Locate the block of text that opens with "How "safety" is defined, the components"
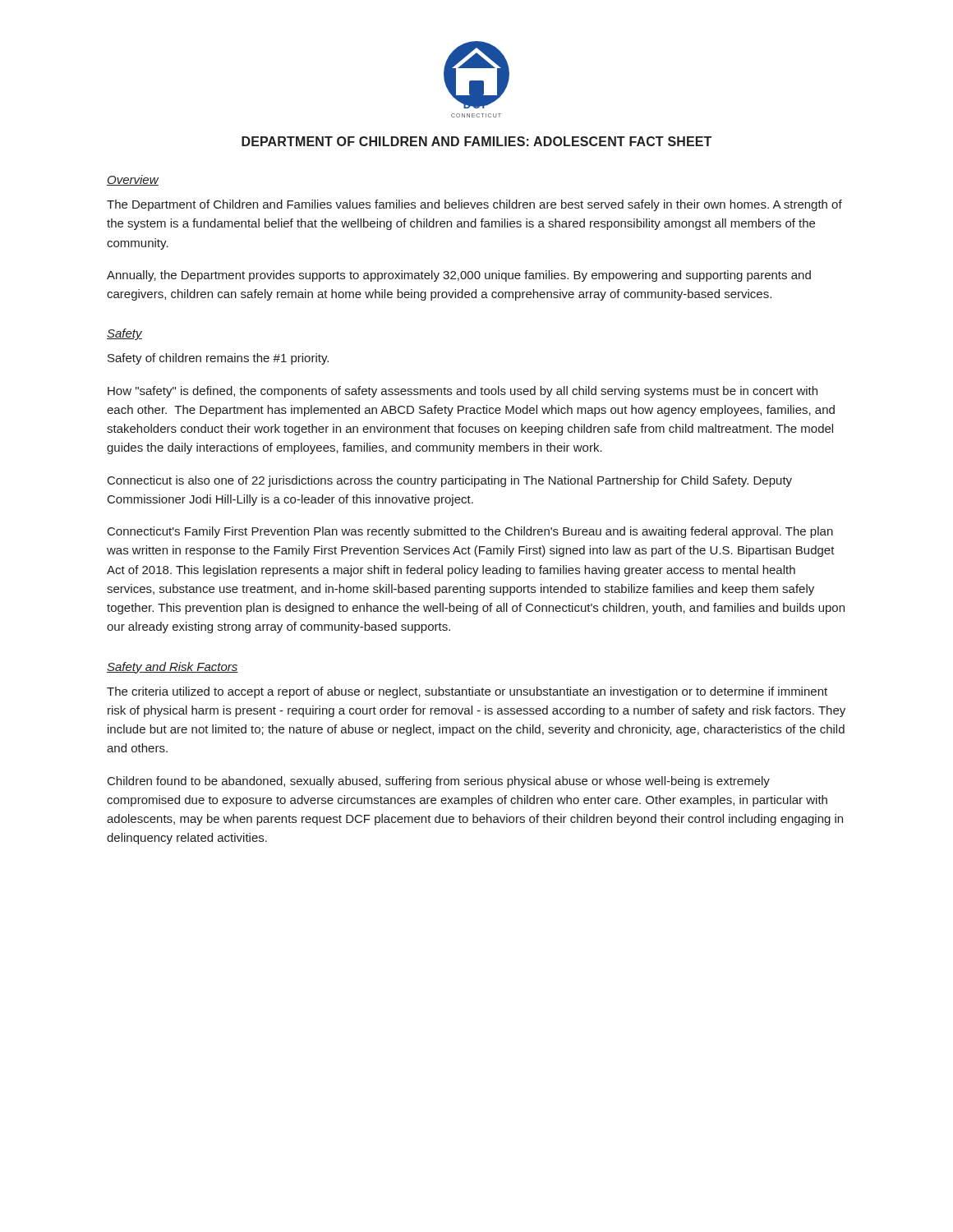The image size is (953, 1232). [471, 419]
